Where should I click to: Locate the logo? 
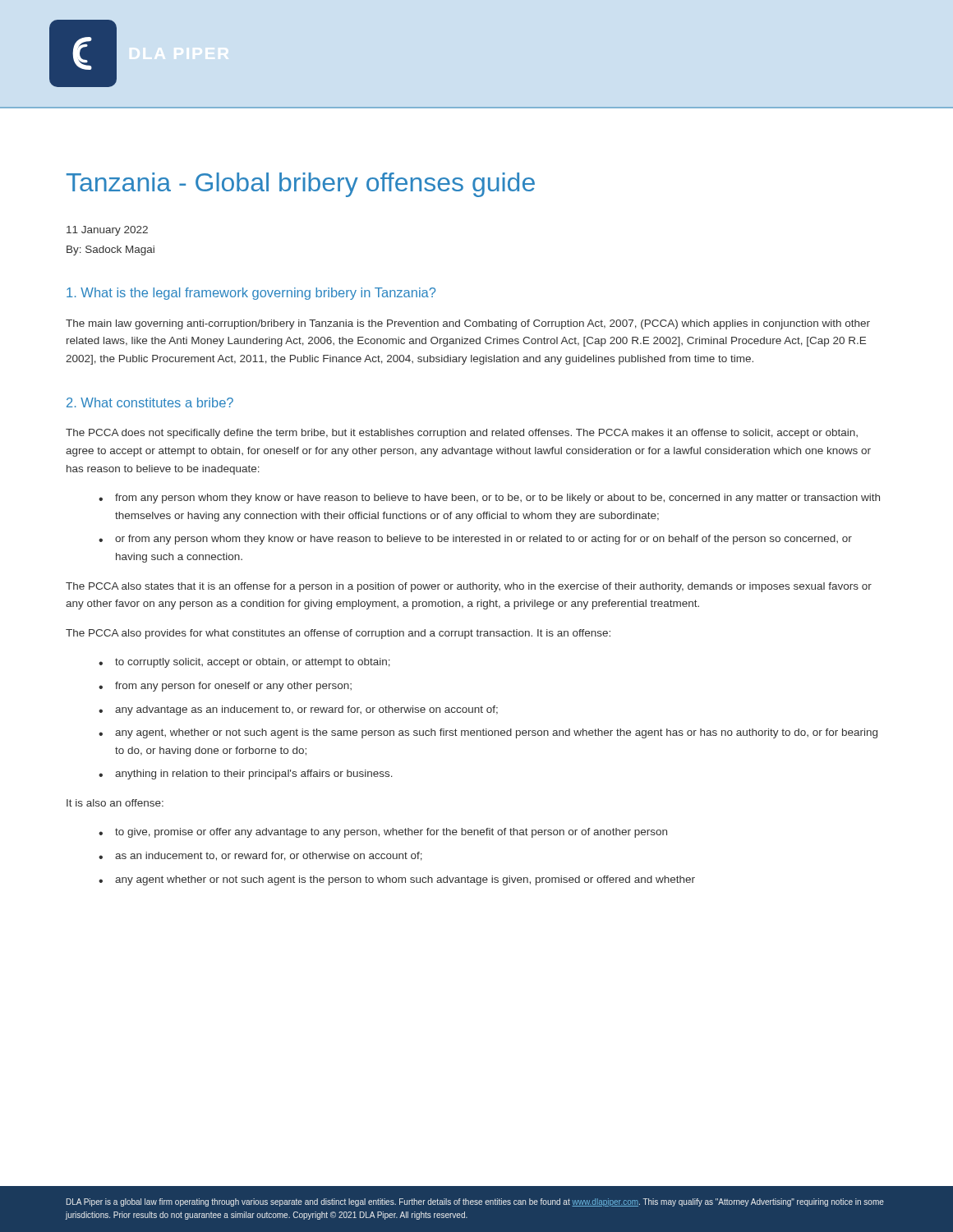[476, 53]
